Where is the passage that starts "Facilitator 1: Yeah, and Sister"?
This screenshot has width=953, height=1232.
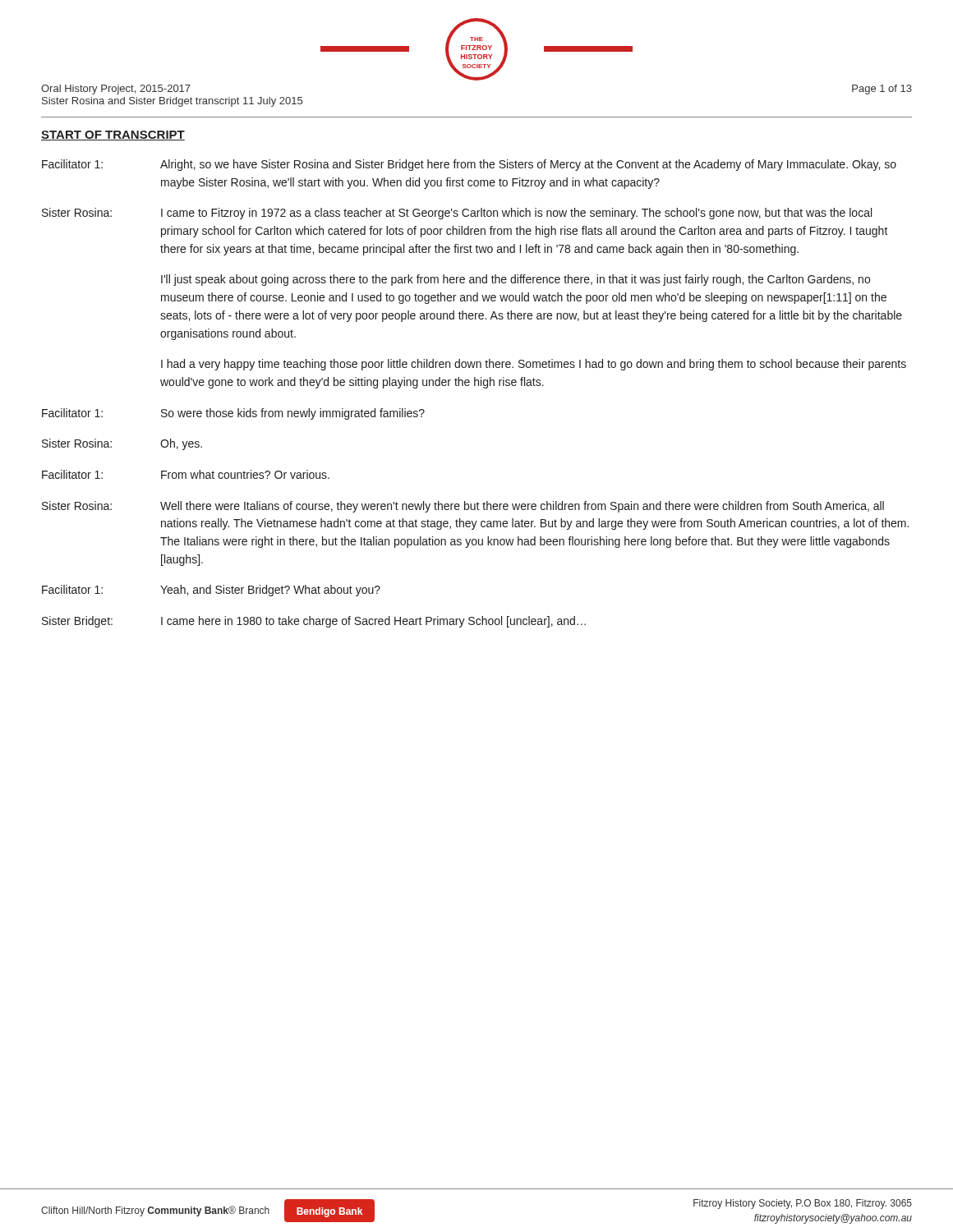pos(211,591)
